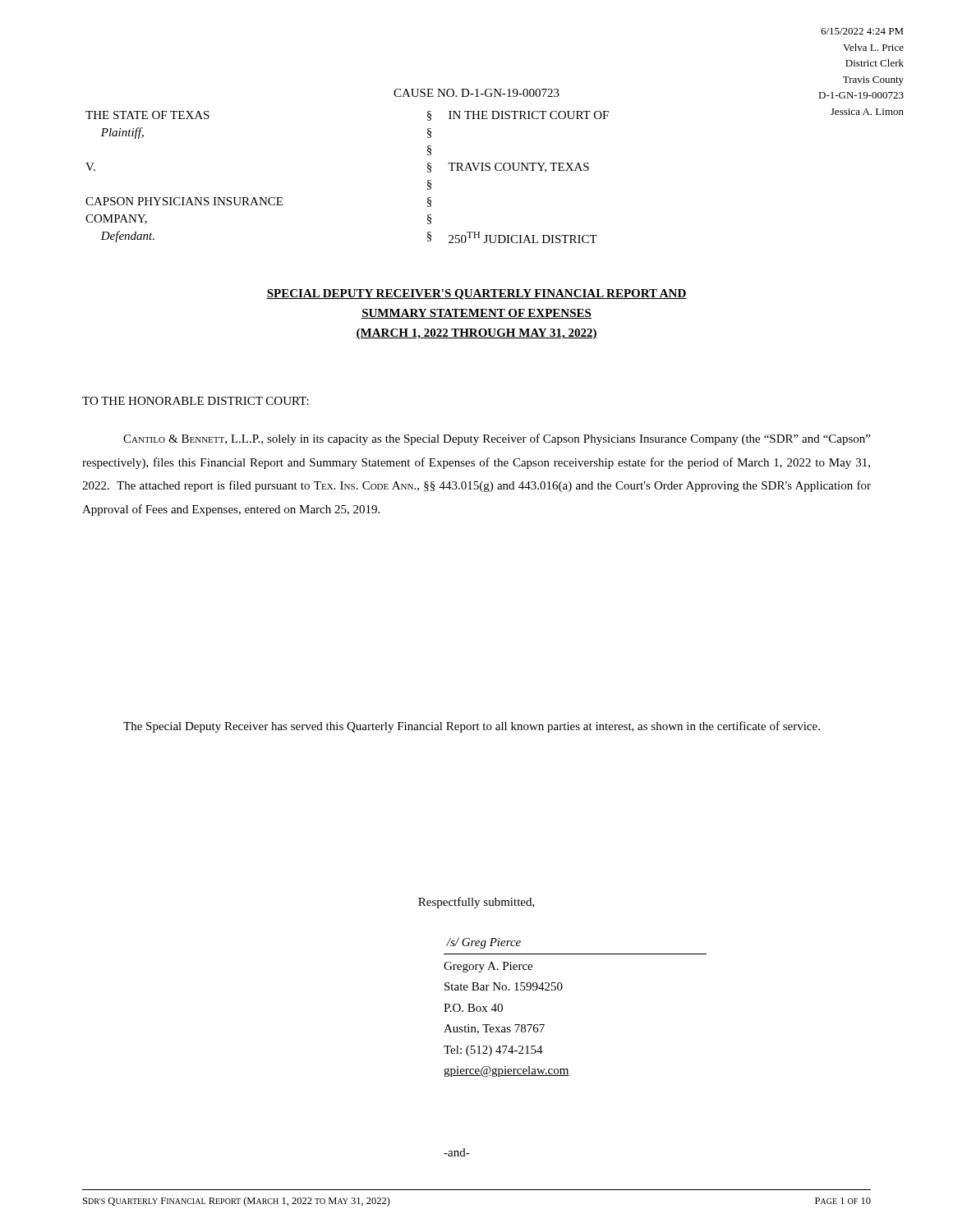
Task: Where does it say "Respectfully submitted,"?
Action: (476, 902)
